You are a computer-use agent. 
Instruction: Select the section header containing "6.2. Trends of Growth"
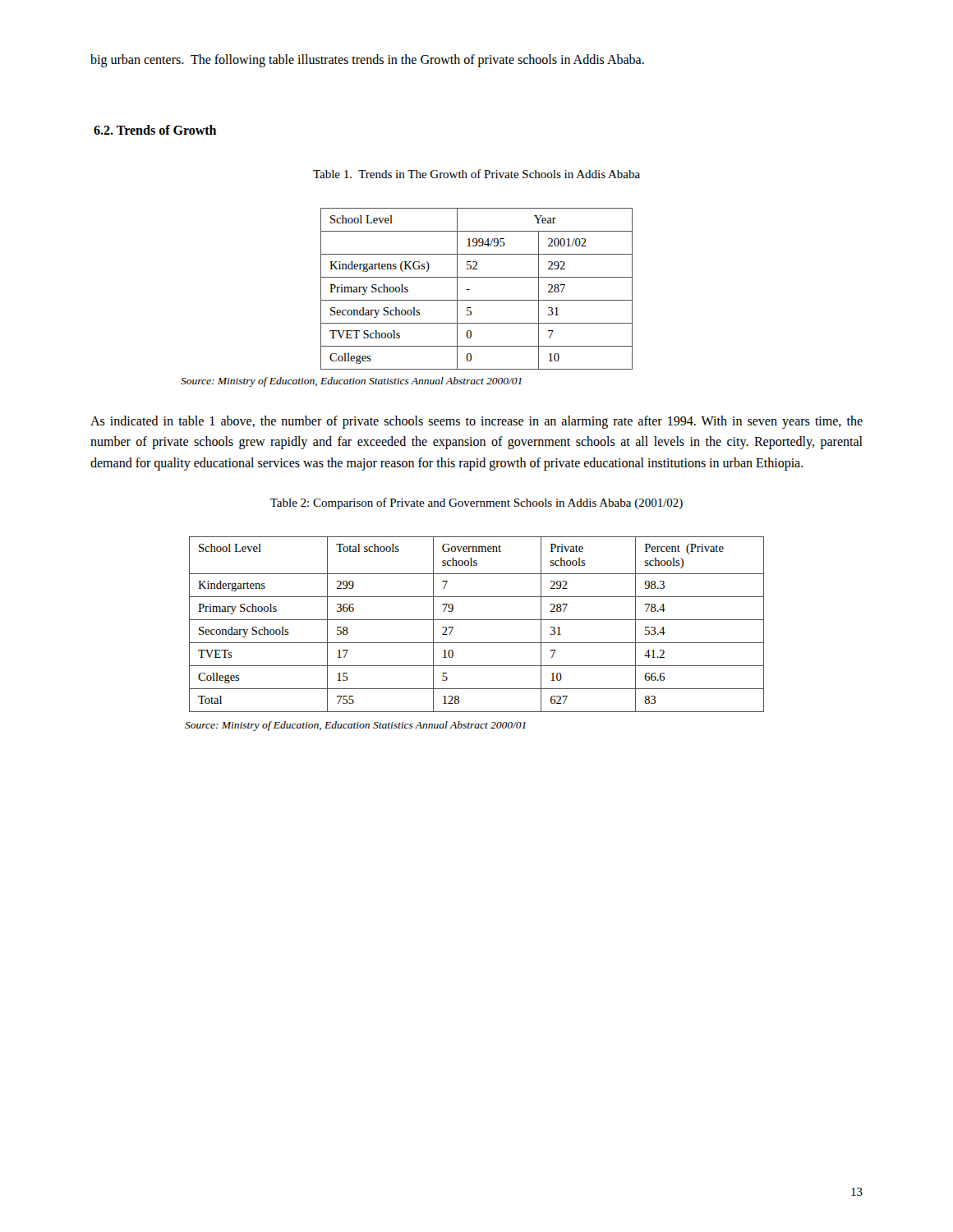(153, 130)
